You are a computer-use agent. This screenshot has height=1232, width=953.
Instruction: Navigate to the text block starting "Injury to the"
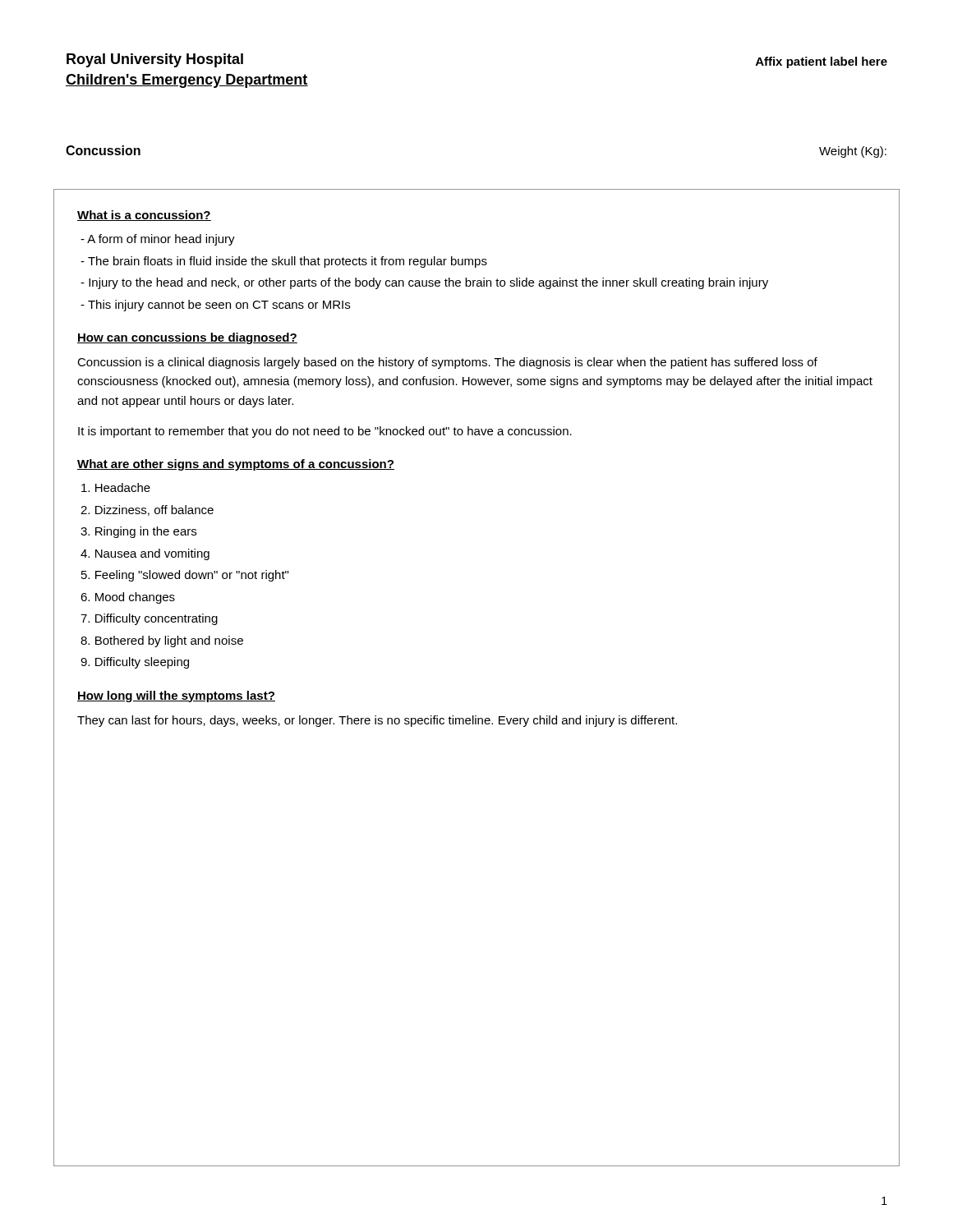pos(424,282)
